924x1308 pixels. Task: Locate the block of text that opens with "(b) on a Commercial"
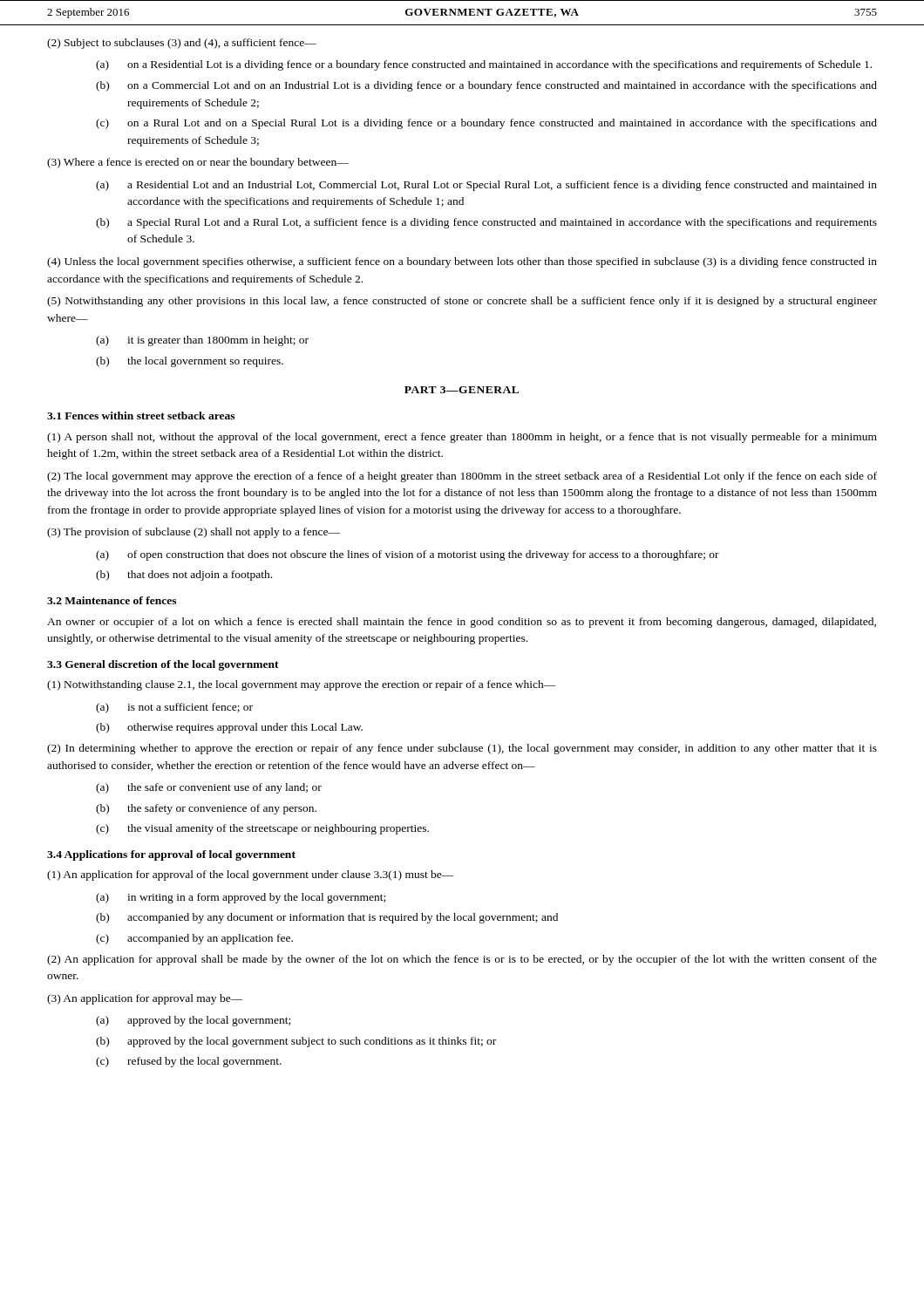click(478, 94)
